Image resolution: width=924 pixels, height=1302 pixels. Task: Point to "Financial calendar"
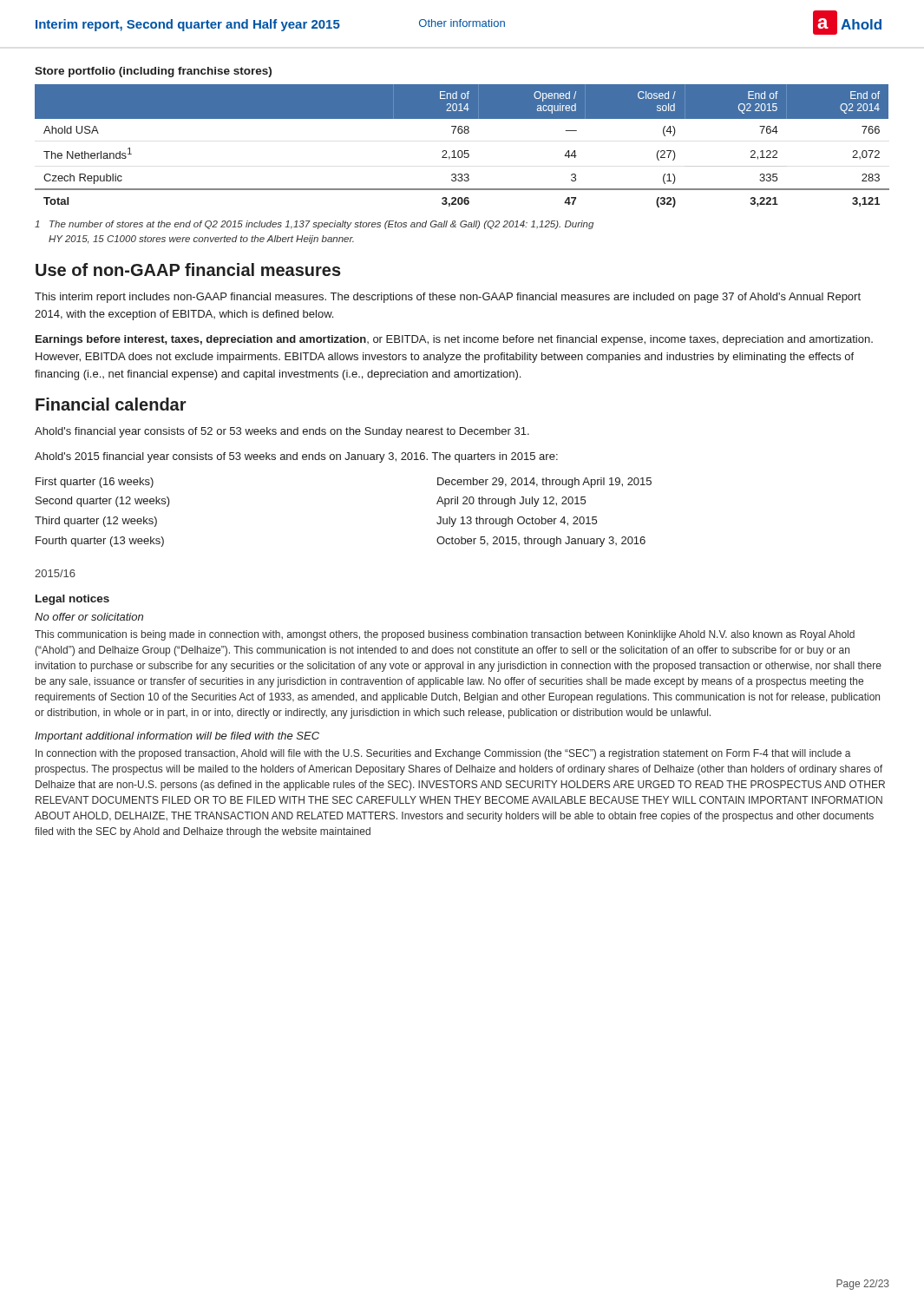(x=110, y=405)
